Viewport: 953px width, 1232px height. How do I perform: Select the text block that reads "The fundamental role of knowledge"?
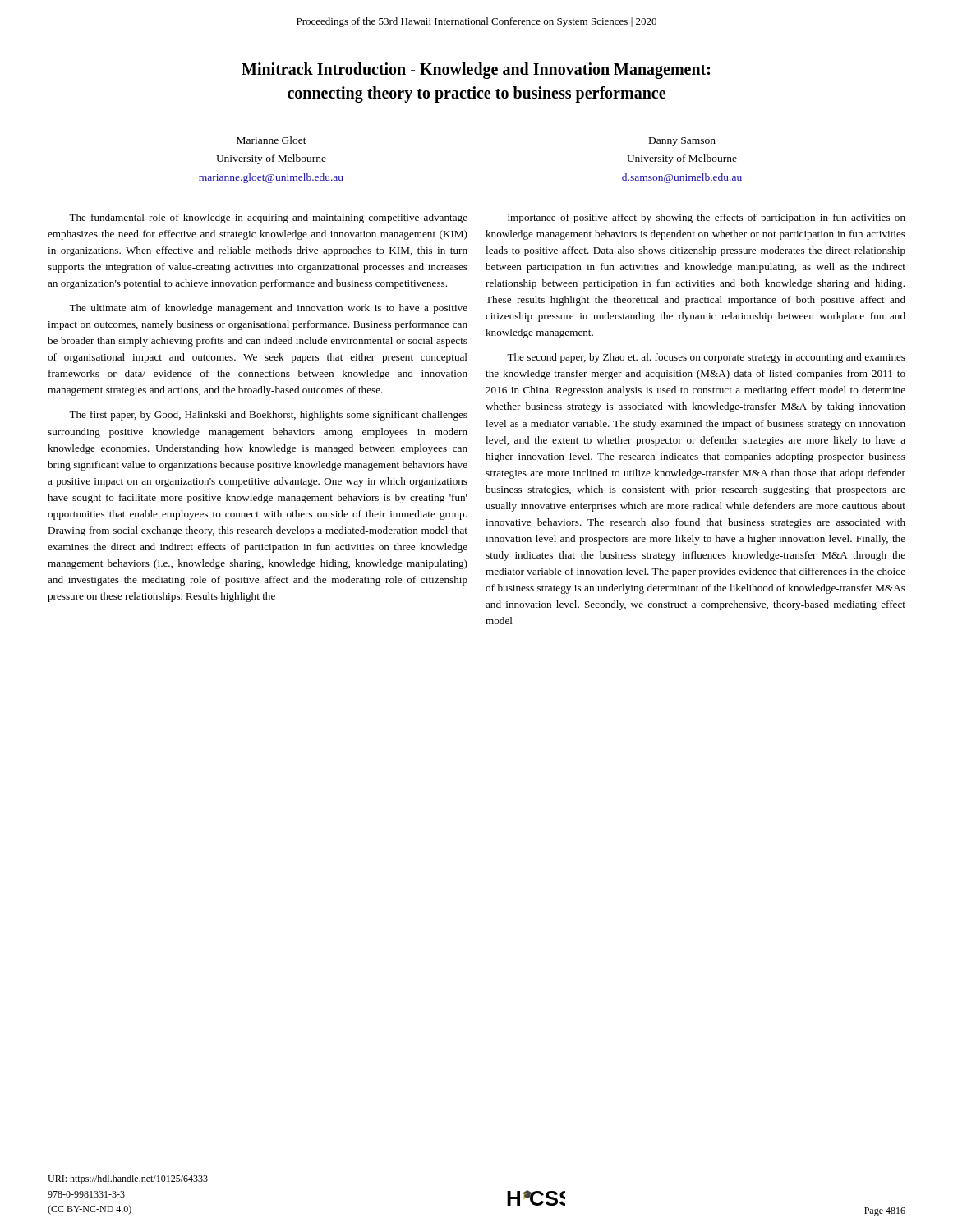(x=258, y=407)
